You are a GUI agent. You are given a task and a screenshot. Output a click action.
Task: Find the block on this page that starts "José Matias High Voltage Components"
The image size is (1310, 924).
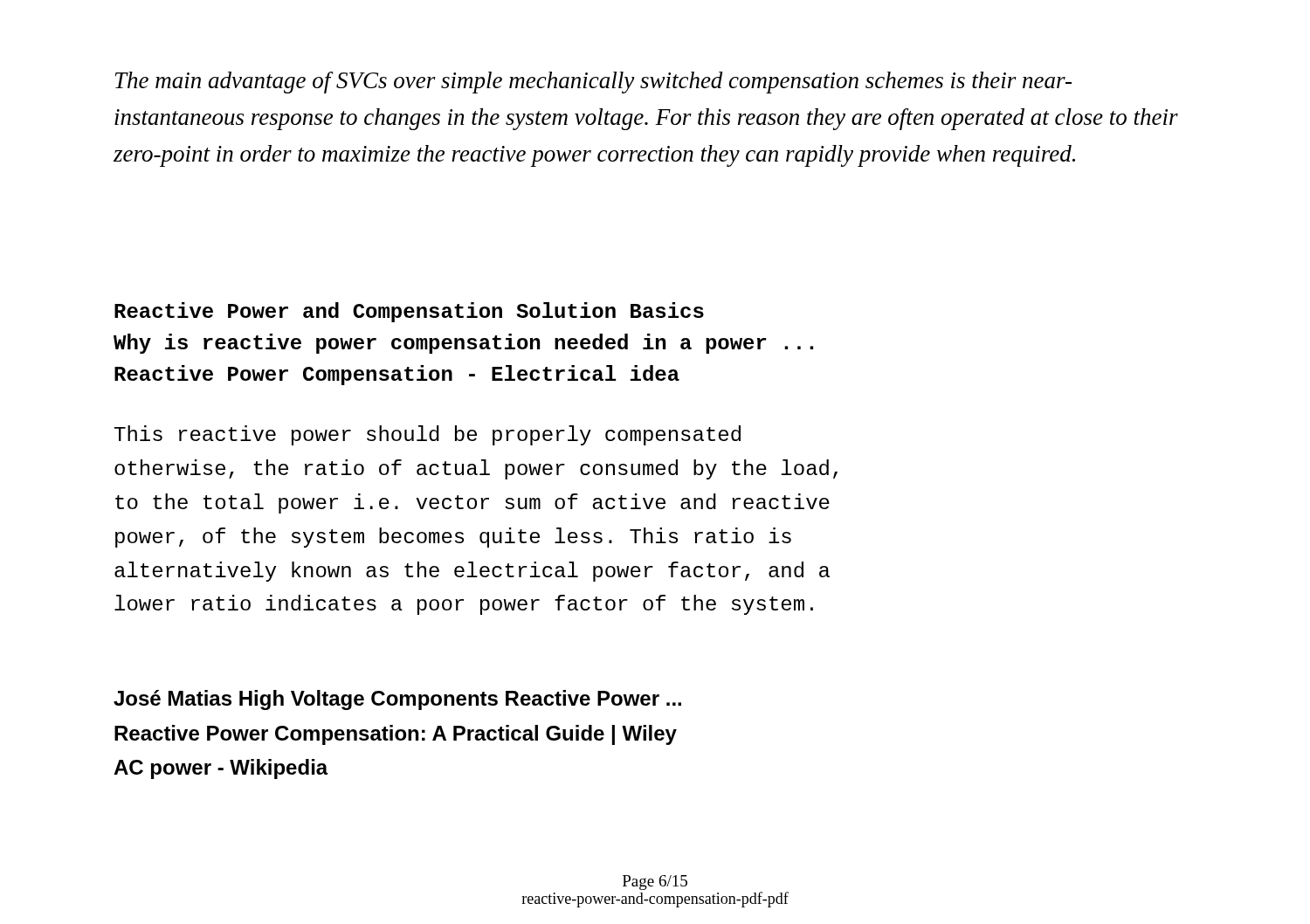[x=398, y=733]
